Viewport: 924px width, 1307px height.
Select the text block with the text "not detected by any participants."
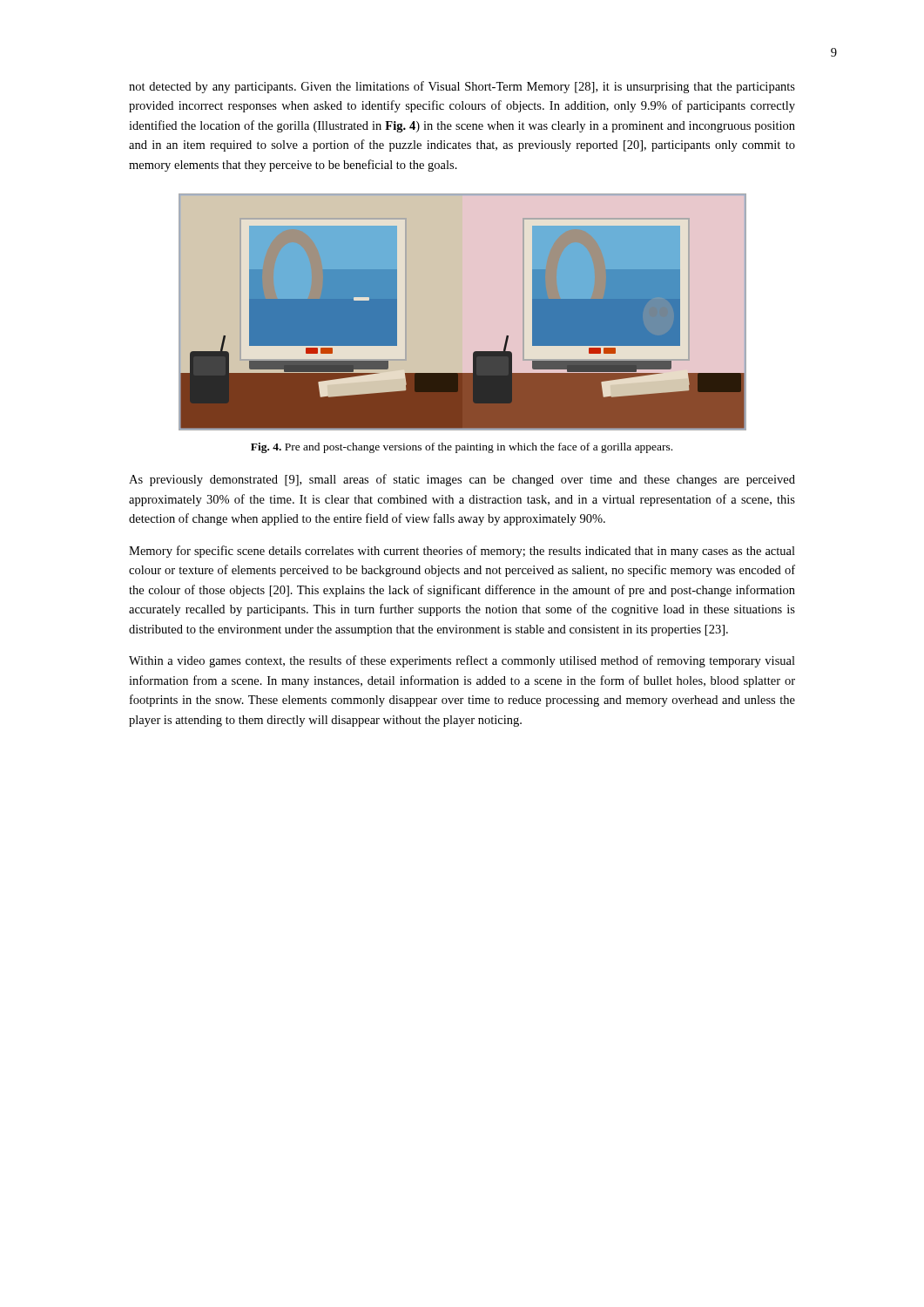click(x=462, y=126)
